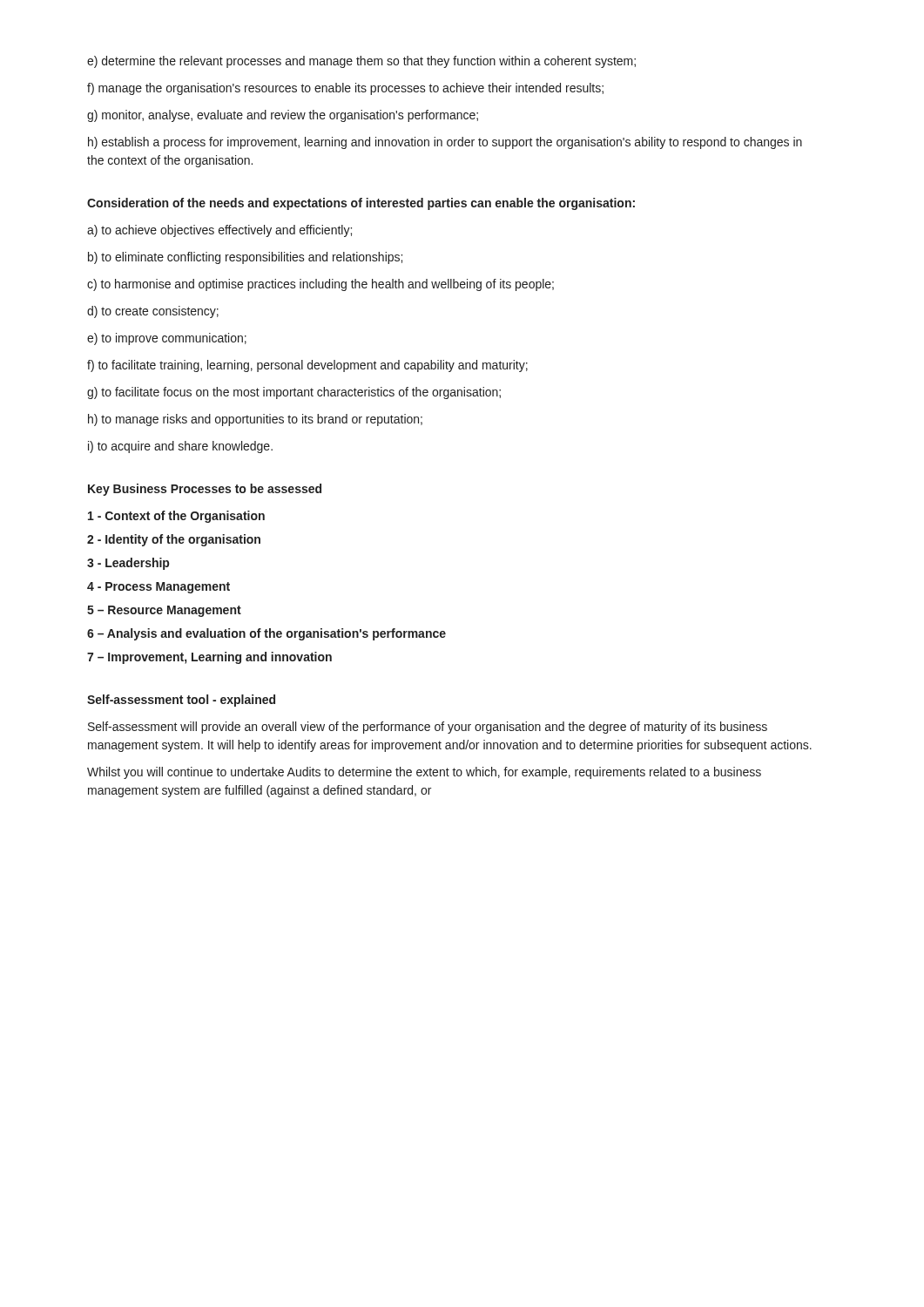This screenshot has height=1307, width=924.
Task: Click on the list item that says "3 - Leadership"
Action: tap(128, 563)
